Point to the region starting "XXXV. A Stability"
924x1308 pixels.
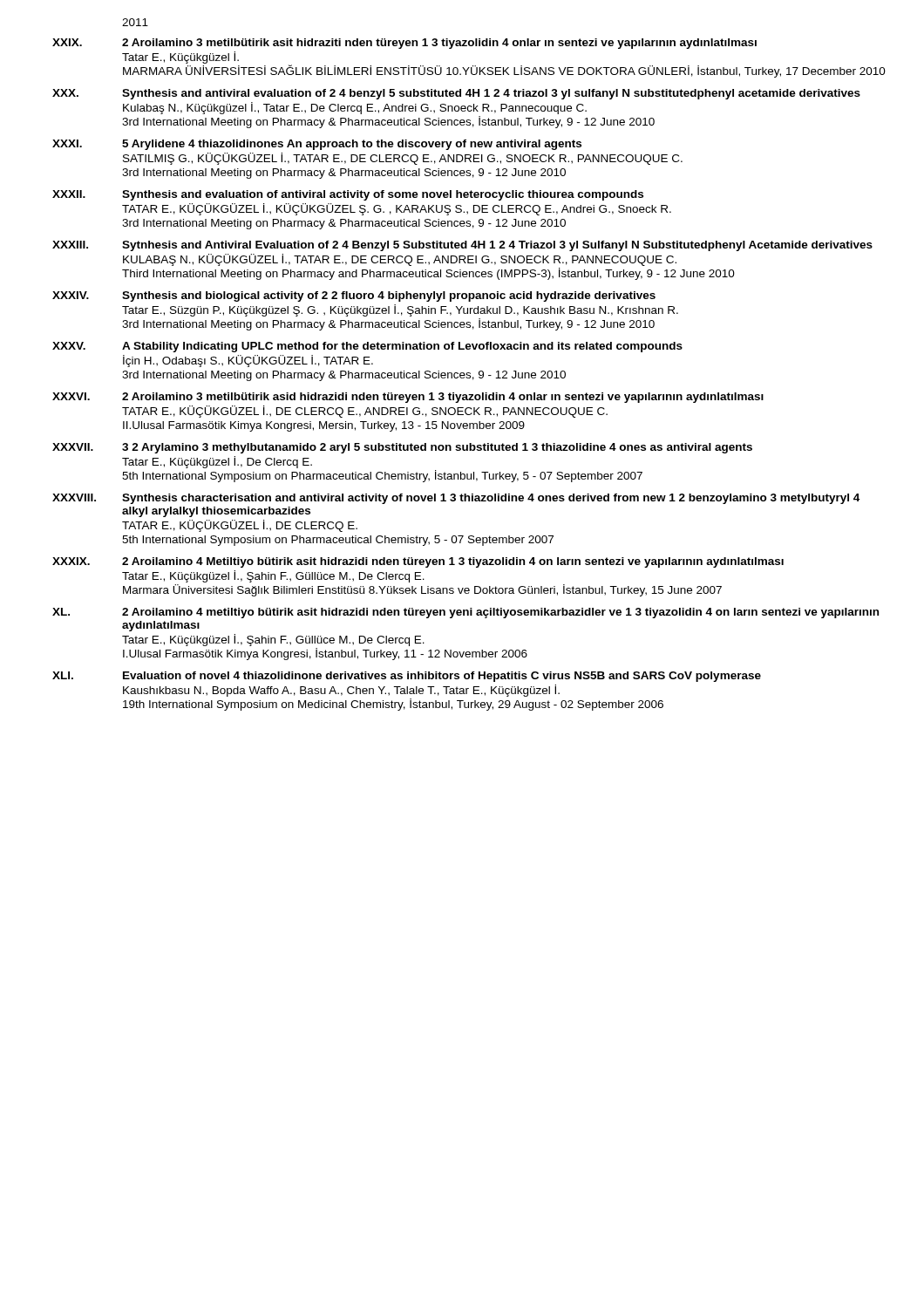click(471, 360)
